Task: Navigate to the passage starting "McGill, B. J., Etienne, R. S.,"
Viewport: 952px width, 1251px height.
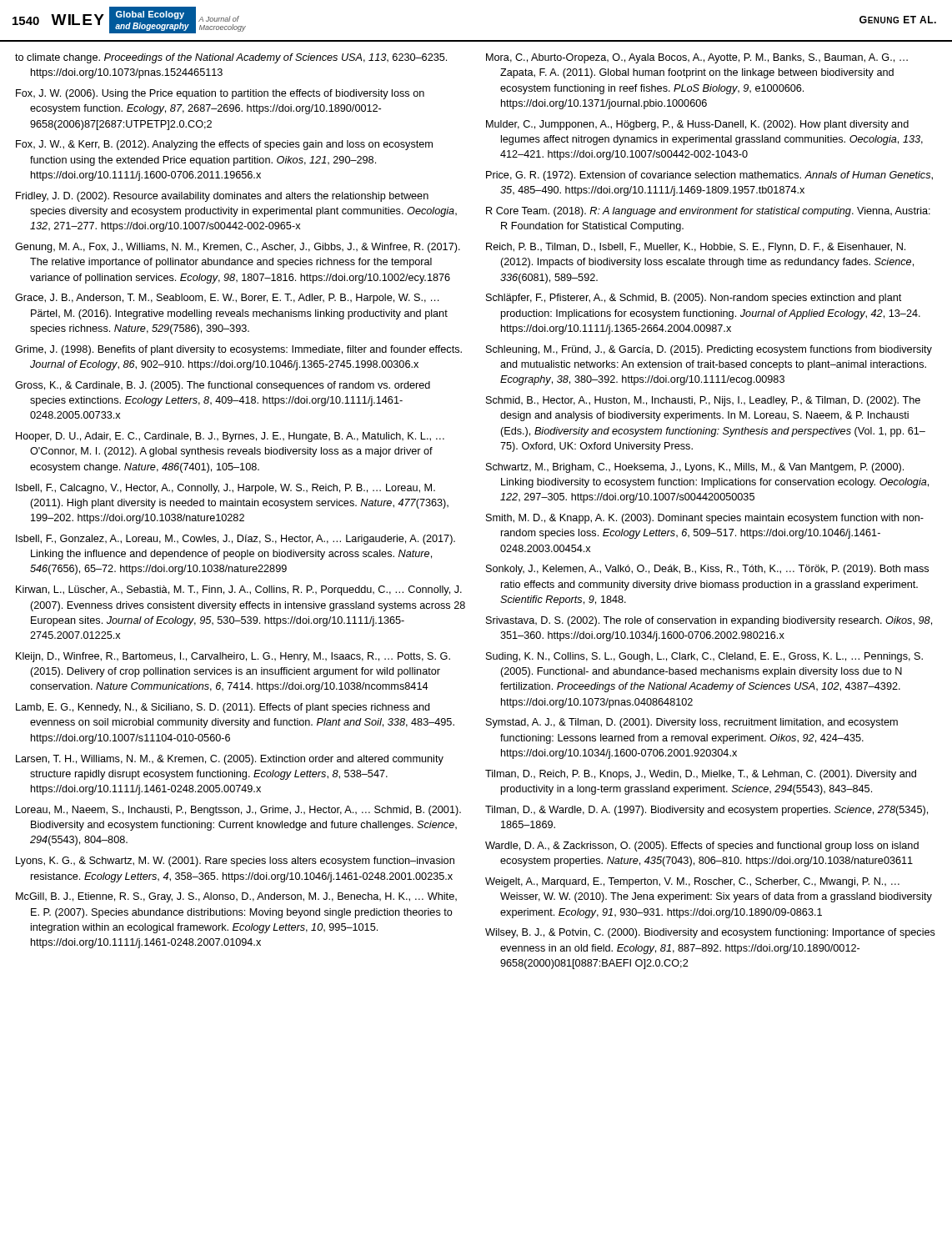Action: 236,920
